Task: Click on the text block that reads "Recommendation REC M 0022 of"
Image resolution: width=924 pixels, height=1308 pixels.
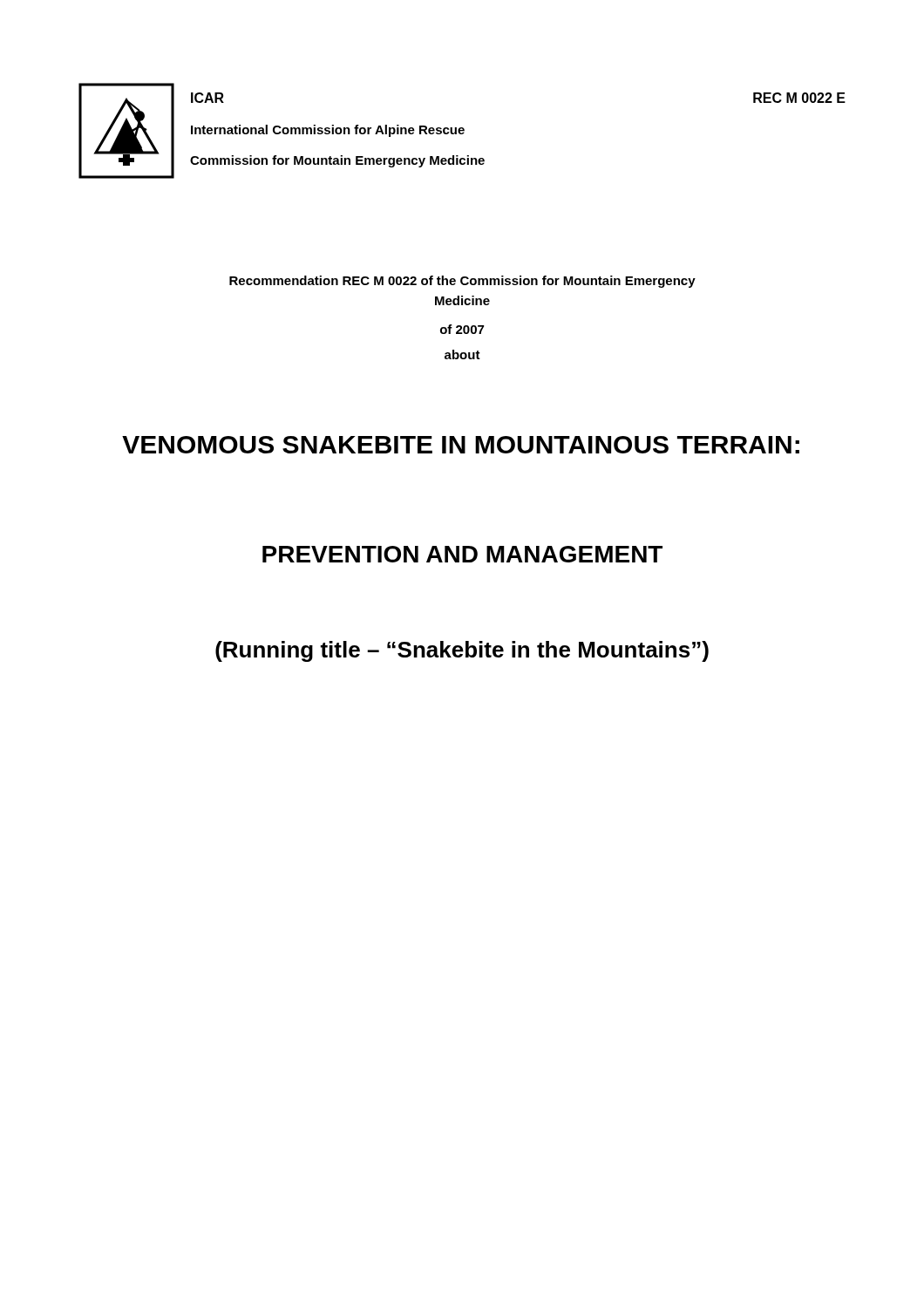Action: pyautogui.click(x=462, y=316)
